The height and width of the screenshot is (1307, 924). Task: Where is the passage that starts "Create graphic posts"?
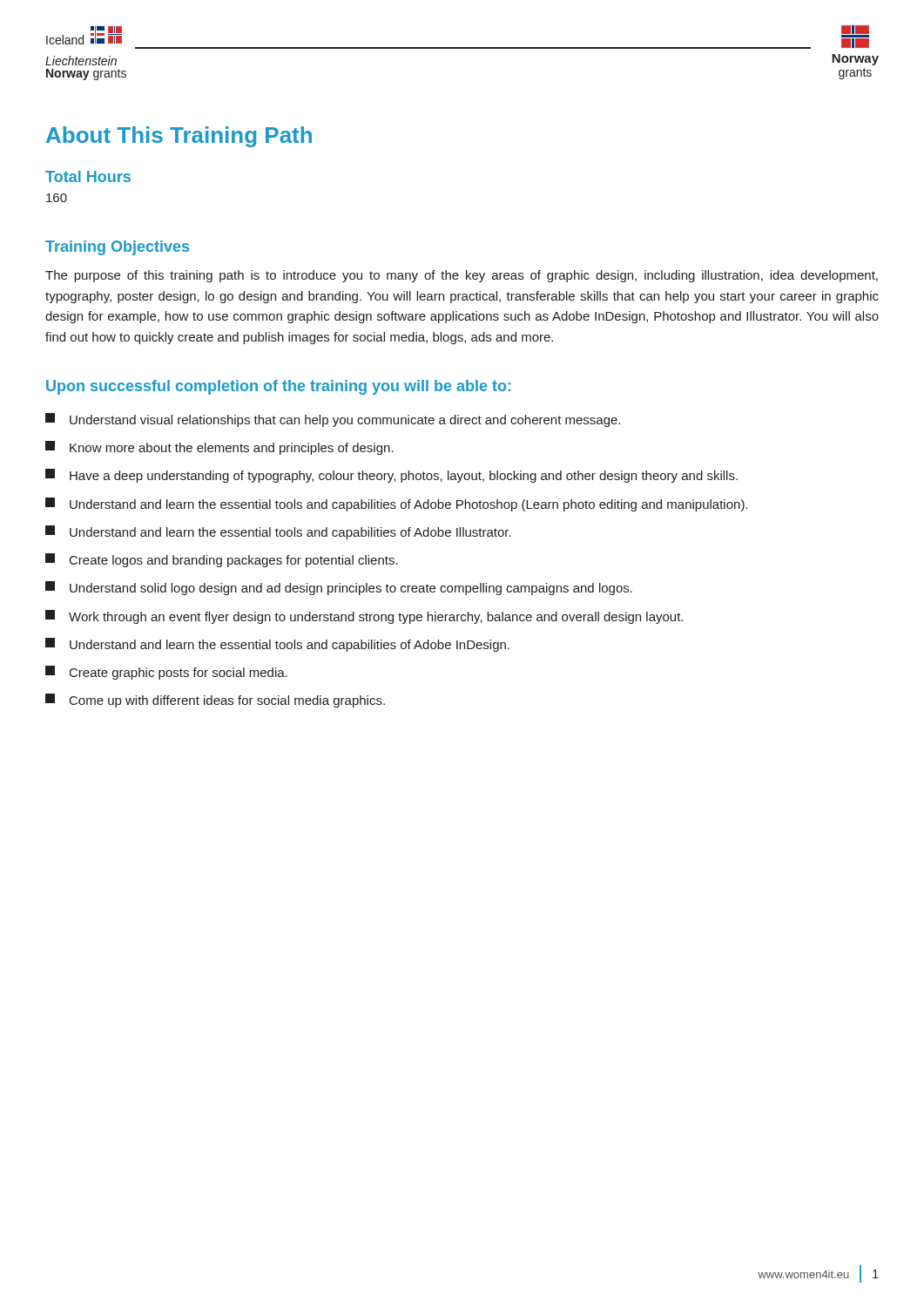(x=167, y=672)
